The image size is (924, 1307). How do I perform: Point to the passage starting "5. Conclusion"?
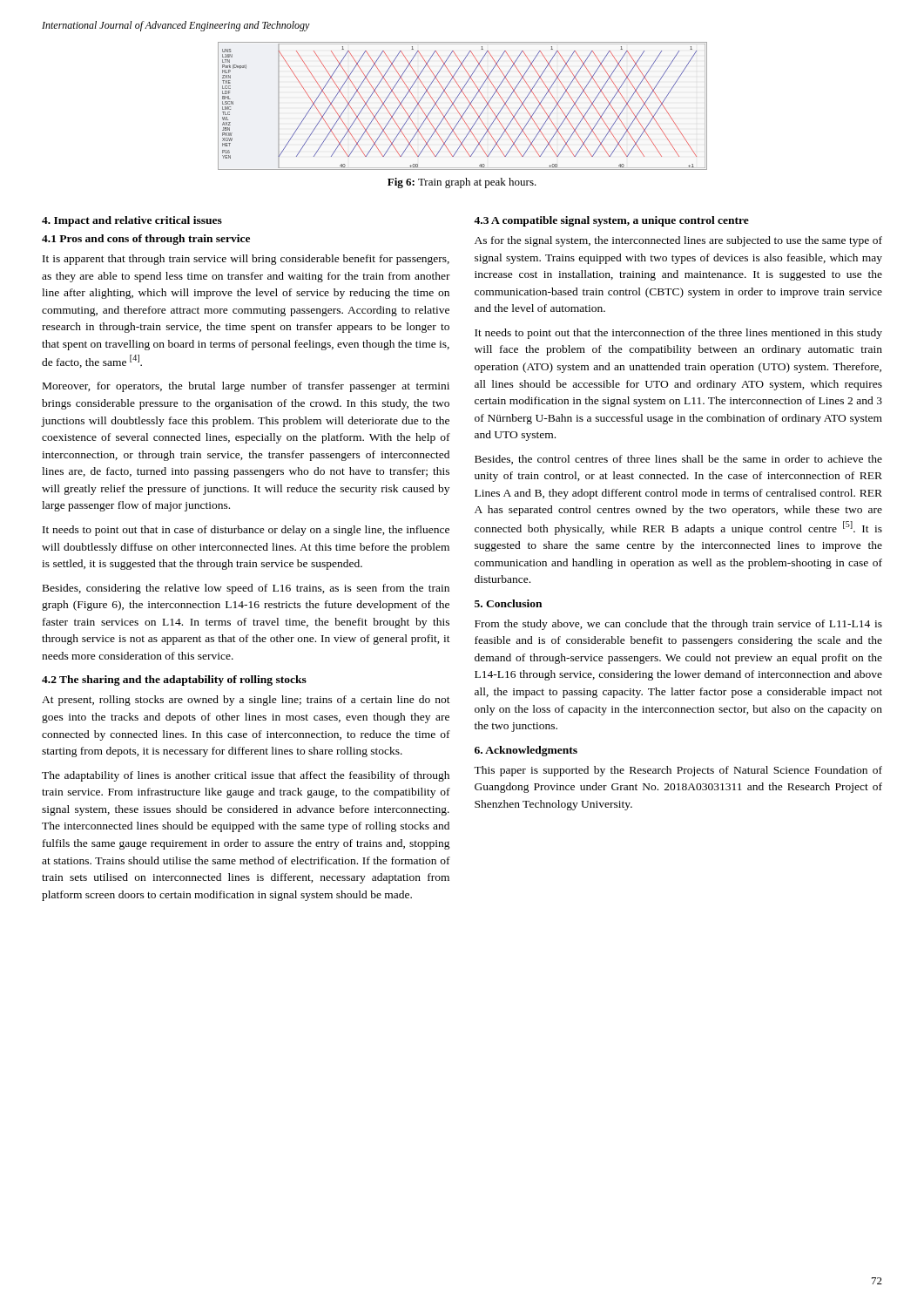(508, 603)
